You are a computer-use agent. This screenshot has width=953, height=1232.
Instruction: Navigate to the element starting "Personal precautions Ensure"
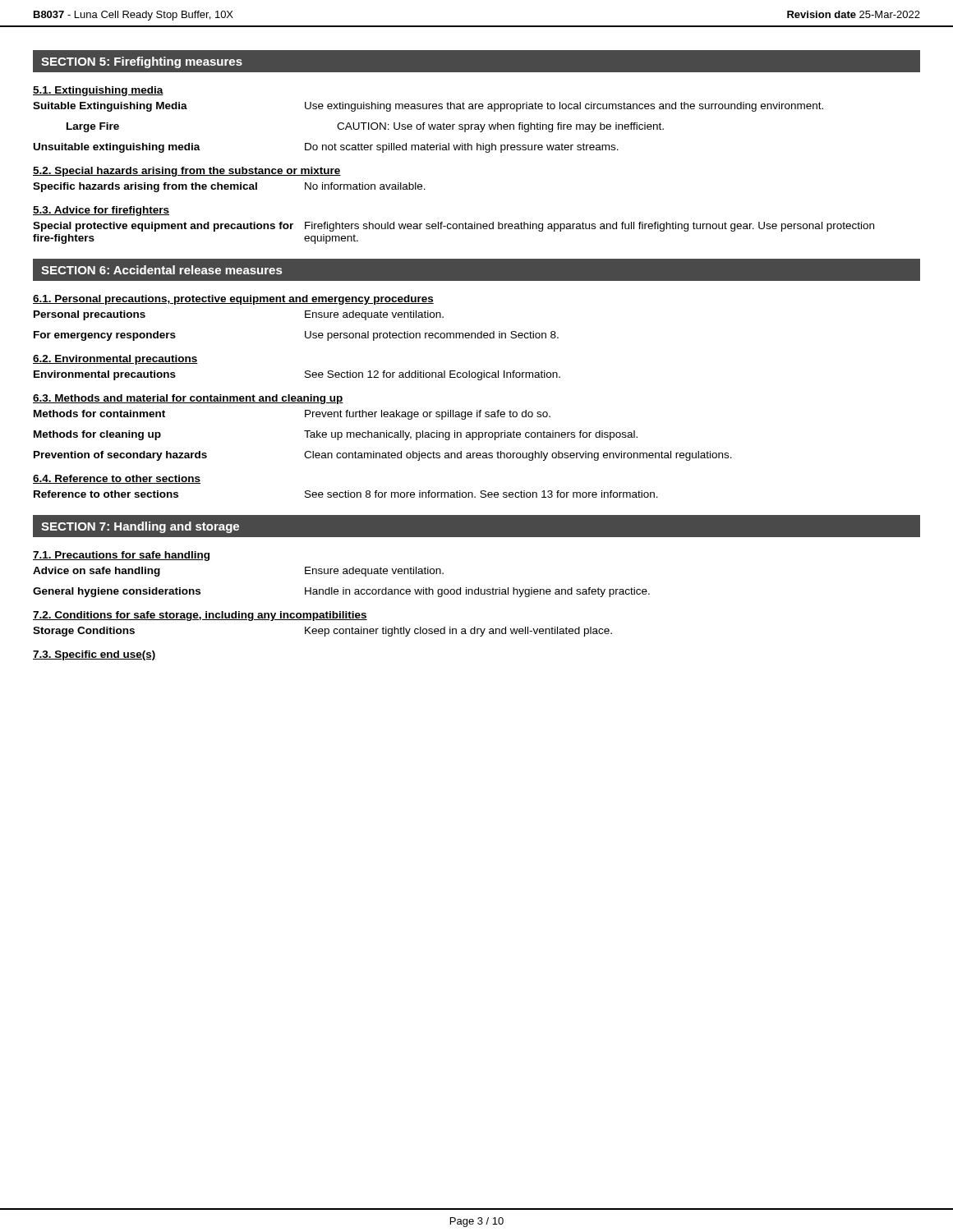click(85, 315)
